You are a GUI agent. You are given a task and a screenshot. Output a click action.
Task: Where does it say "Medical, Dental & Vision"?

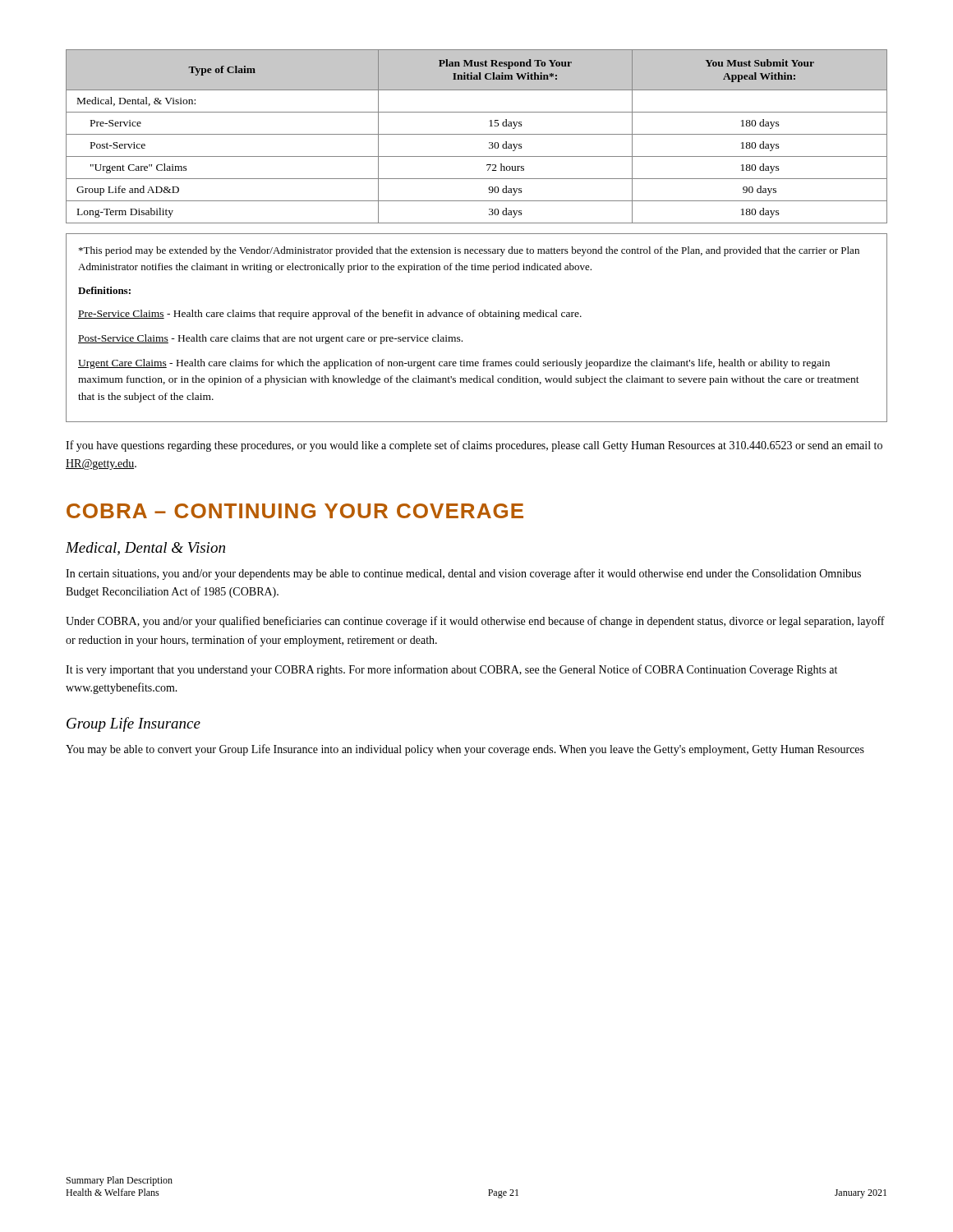tap(146, 547)
